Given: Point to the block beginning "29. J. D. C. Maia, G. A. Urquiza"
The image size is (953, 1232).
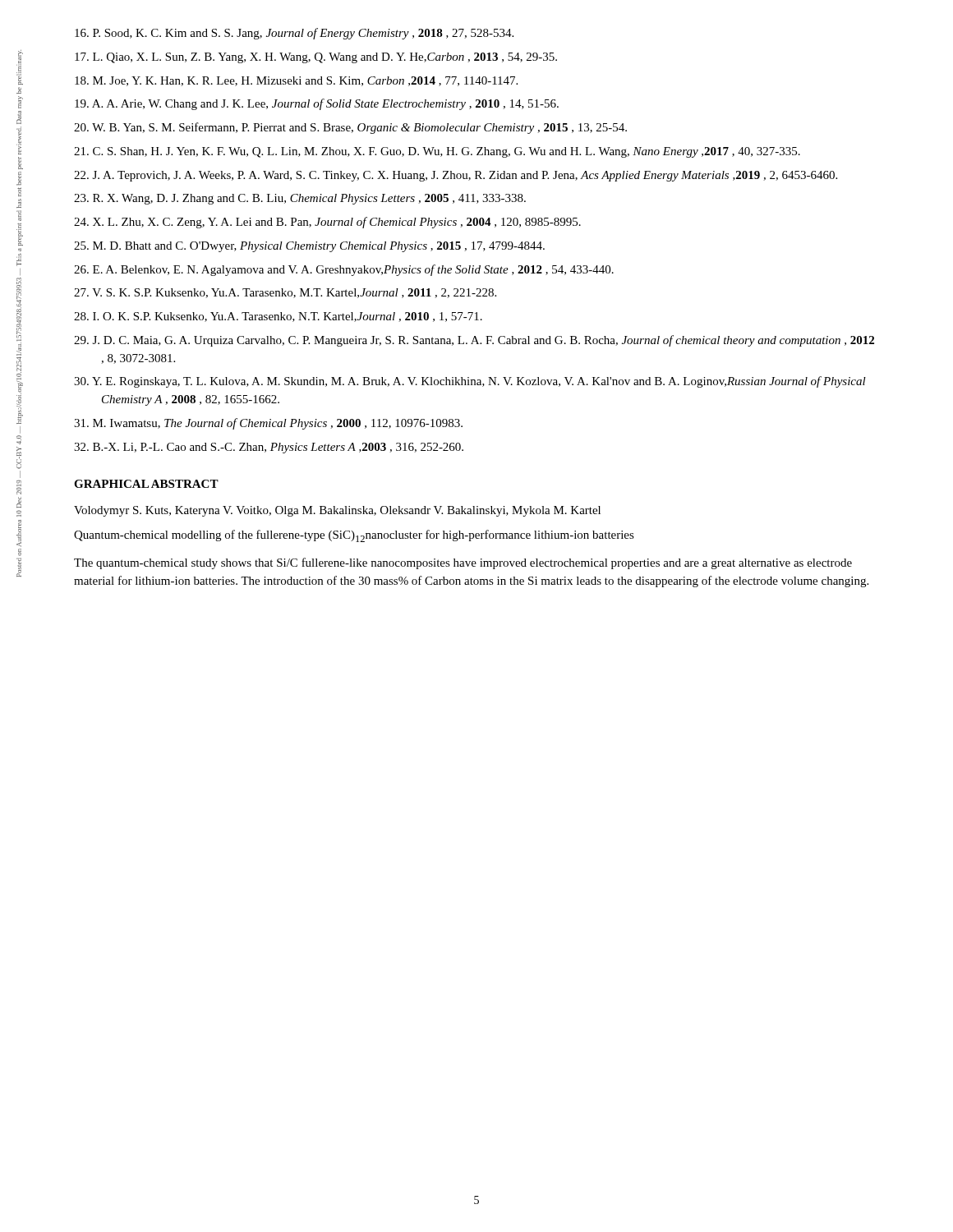Looking at the screenshot, I should point(474,349).
